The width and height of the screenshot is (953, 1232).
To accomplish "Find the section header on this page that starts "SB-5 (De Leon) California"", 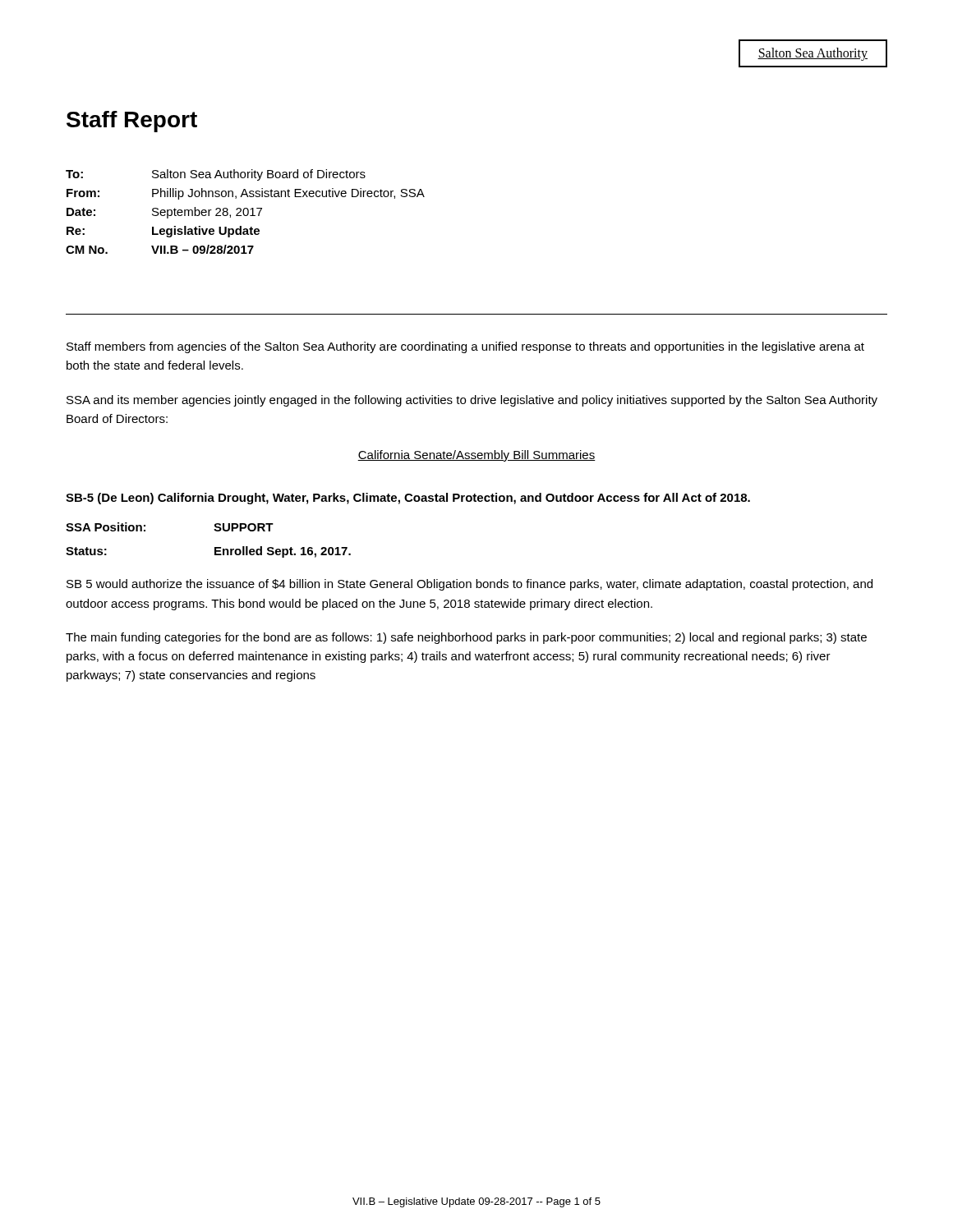I will 408,497.
